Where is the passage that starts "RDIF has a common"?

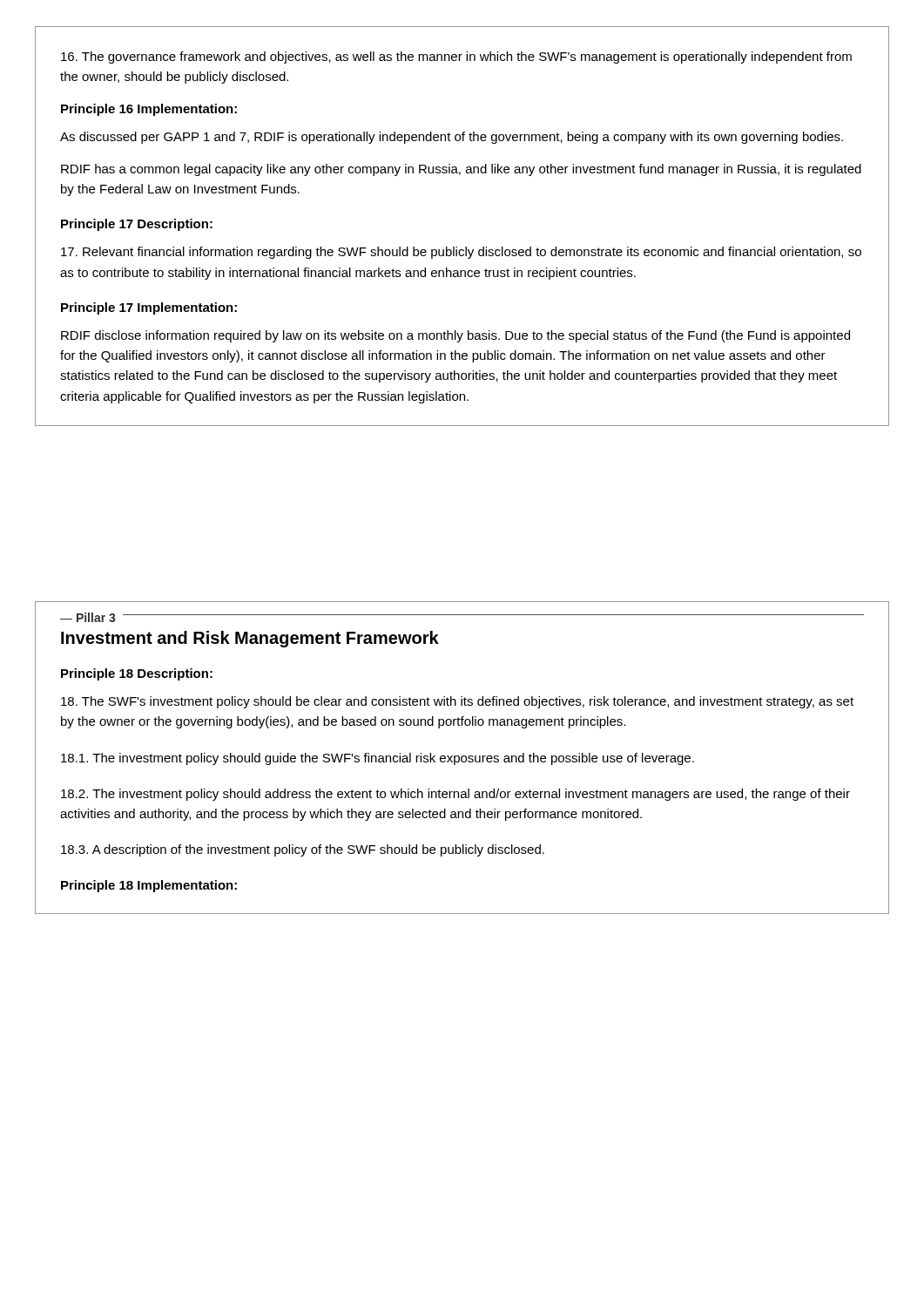click(x=461, y=179)
